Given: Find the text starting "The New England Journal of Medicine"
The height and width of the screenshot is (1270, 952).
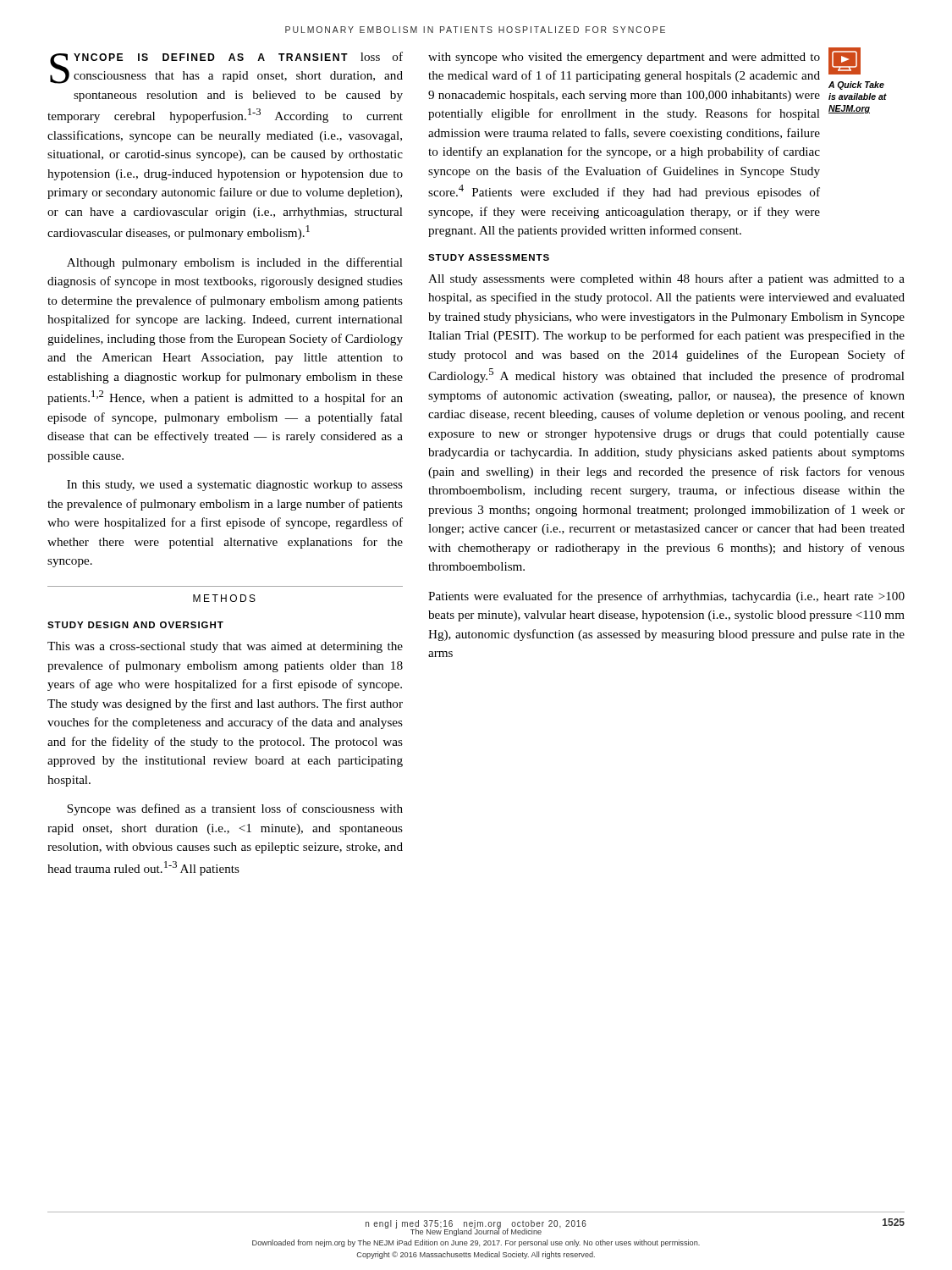Looking at the screenshot, I should 476,1243.
